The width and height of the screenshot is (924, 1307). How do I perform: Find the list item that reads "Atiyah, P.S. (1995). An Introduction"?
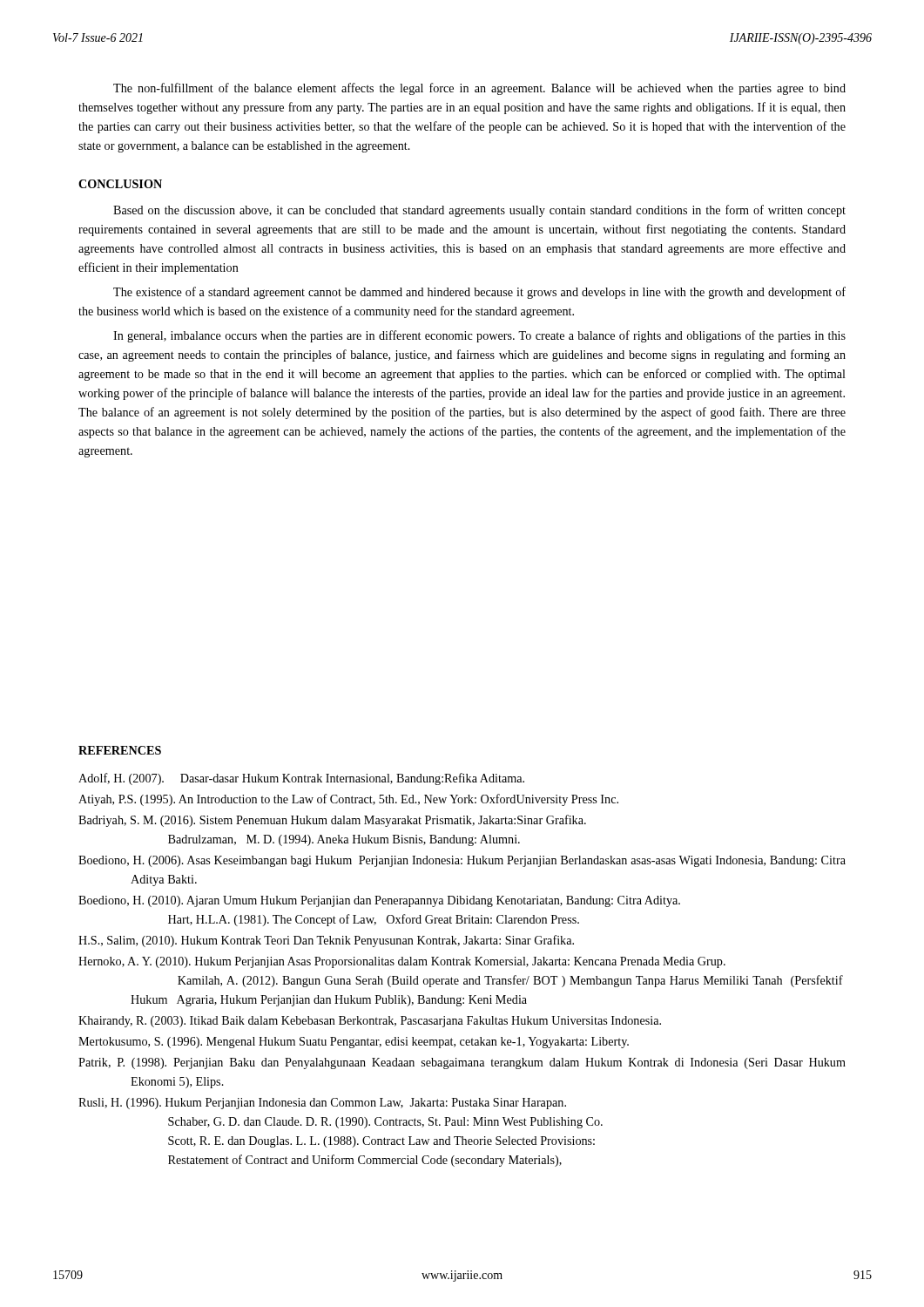click(349, 799)
